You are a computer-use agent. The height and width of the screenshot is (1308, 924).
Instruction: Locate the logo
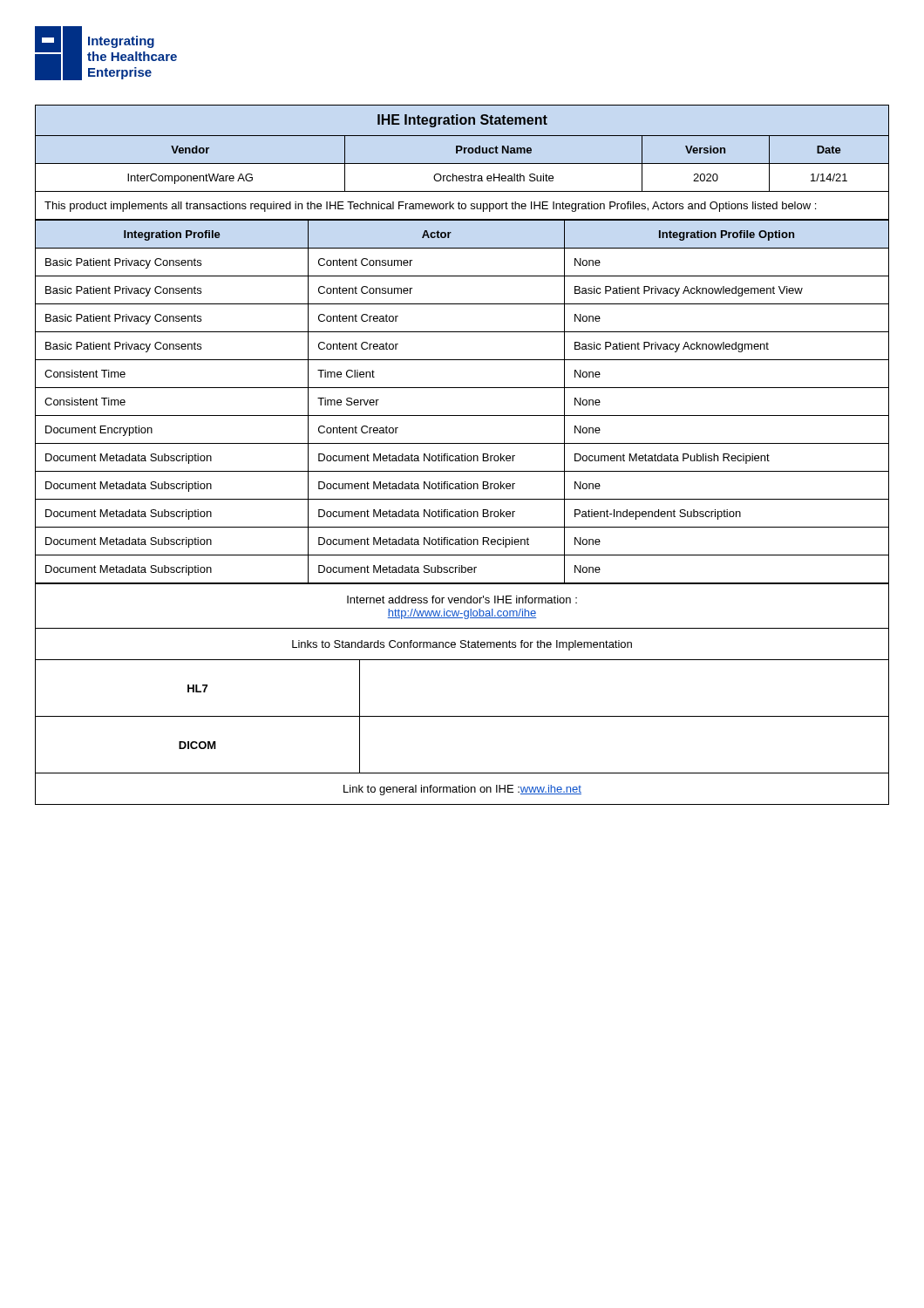(462, 57)
